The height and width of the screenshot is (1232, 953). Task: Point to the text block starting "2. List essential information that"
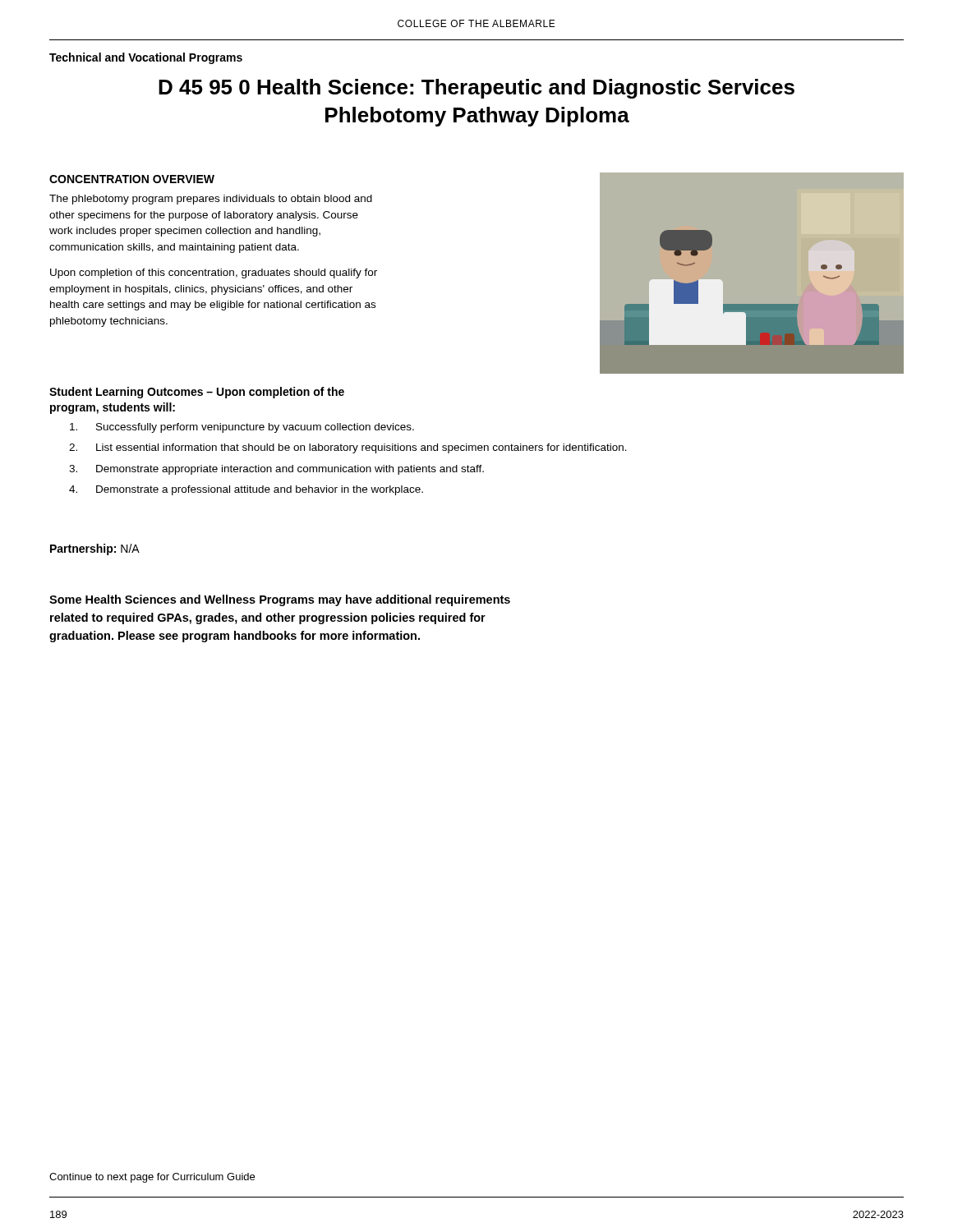tap(476, 448)
